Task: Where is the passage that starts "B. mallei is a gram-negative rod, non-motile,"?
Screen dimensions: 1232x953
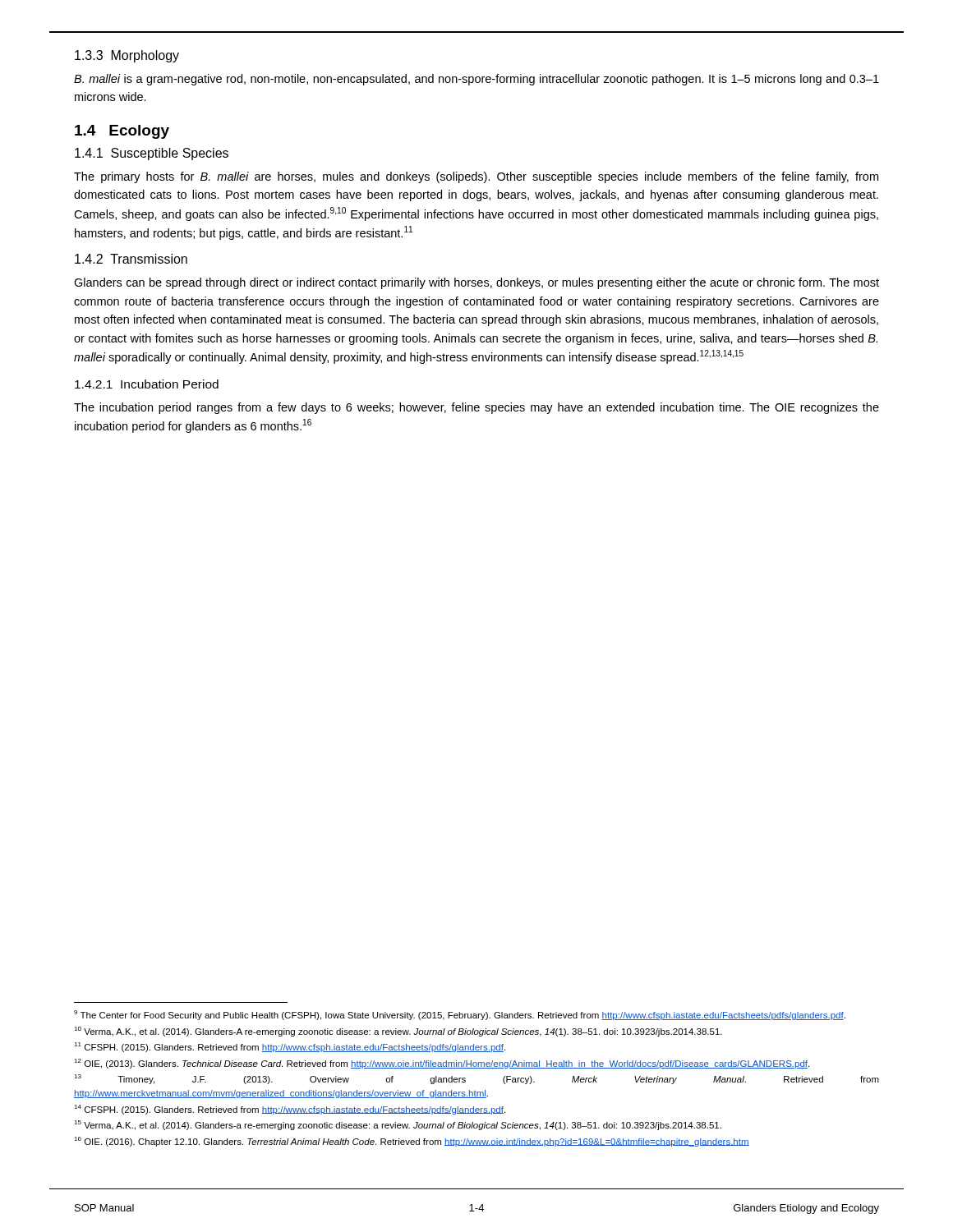Action: pyautogui.click(x=476, y=88)
